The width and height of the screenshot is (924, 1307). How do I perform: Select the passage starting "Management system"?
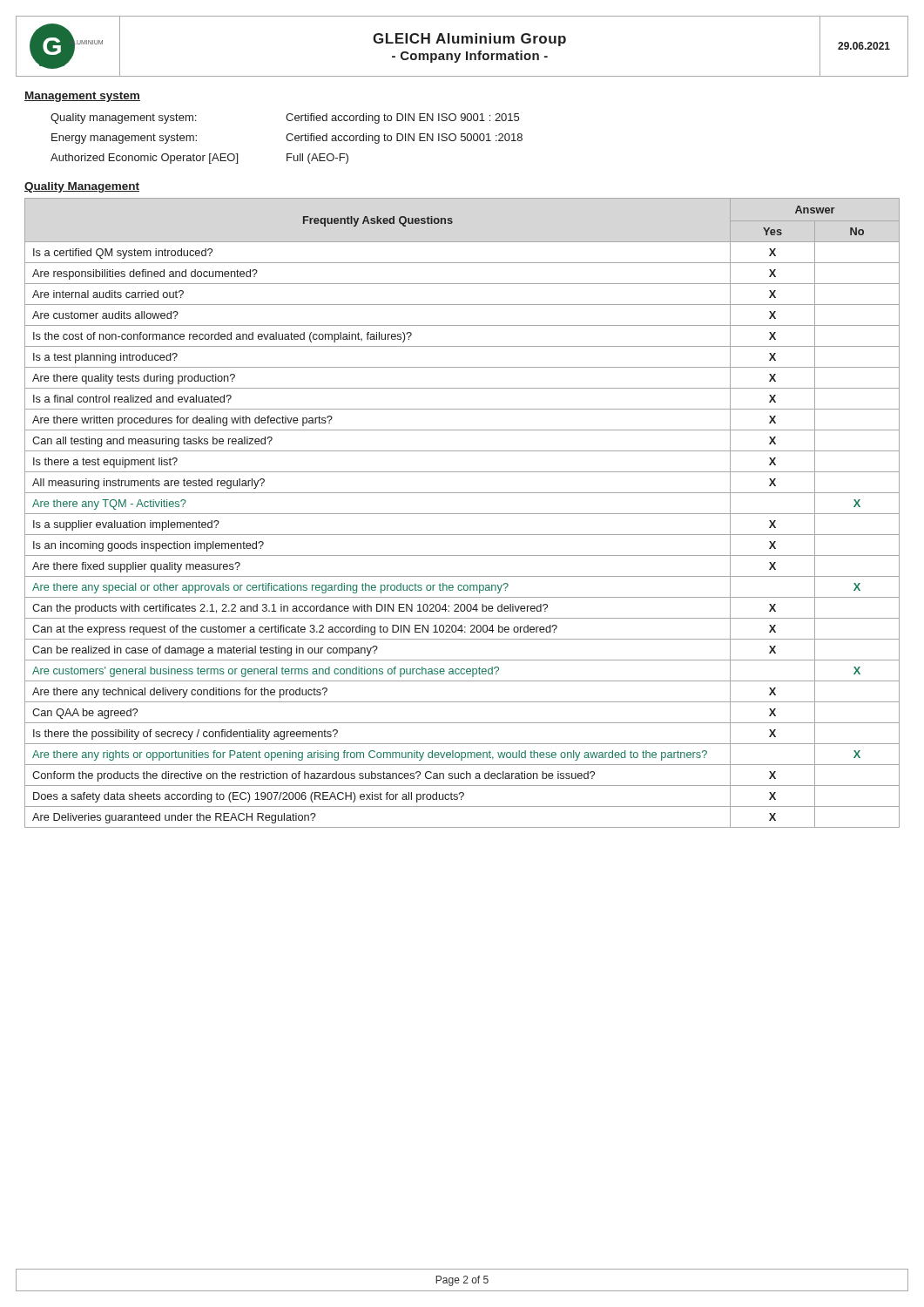[x=82, y=95]
